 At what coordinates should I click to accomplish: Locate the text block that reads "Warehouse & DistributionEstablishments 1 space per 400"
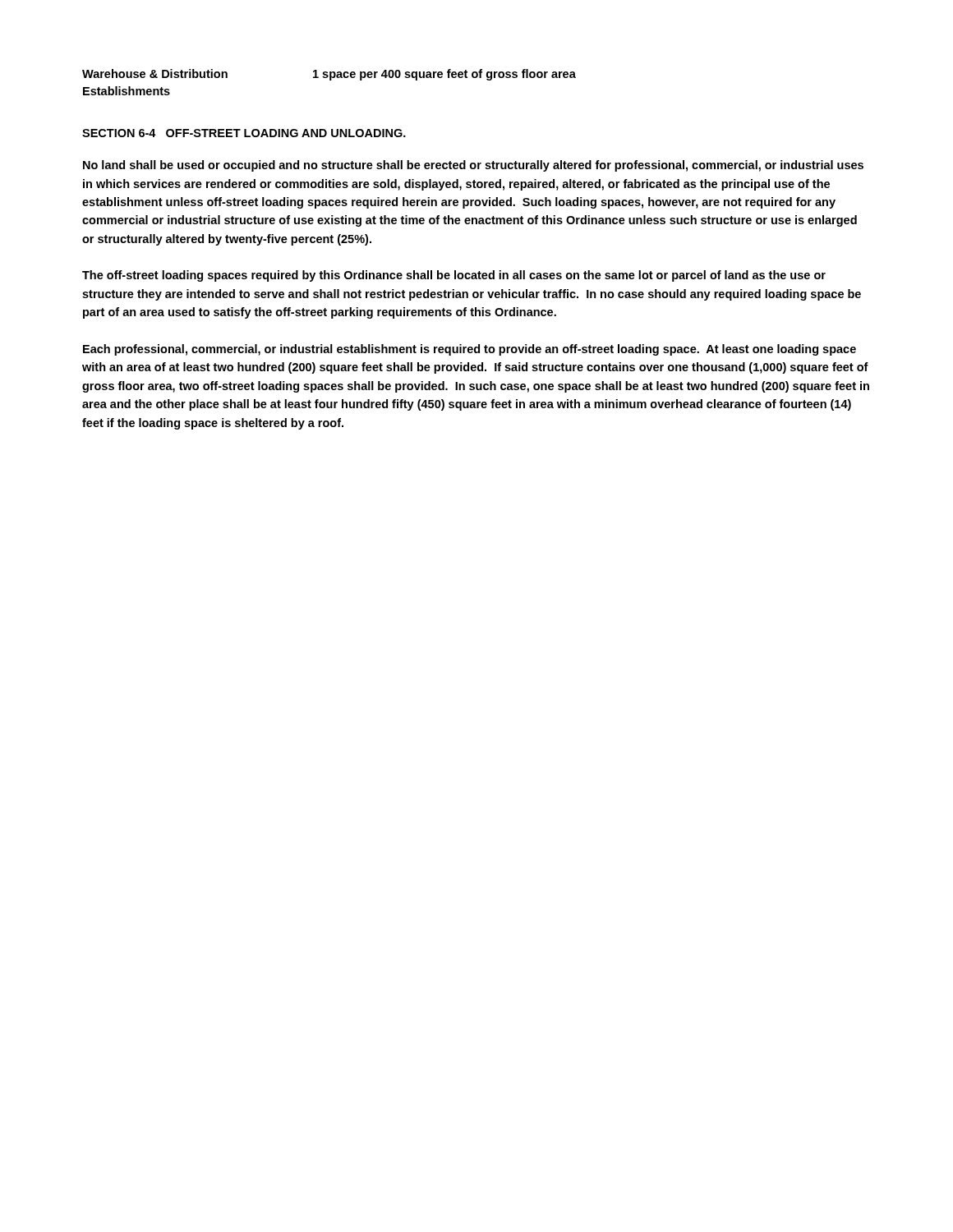coord(476,83)
